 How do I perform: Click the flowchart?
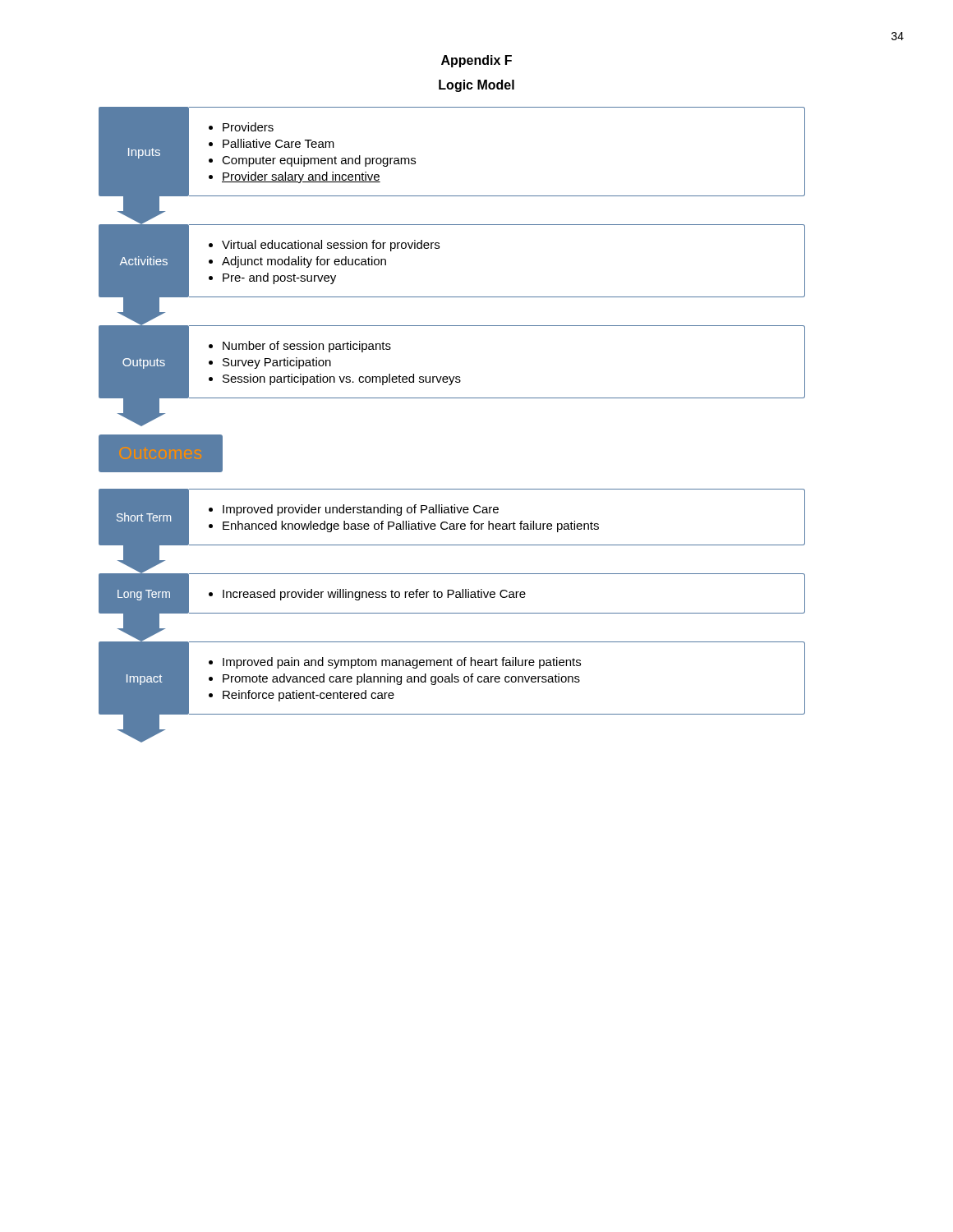tap(452, 425)
